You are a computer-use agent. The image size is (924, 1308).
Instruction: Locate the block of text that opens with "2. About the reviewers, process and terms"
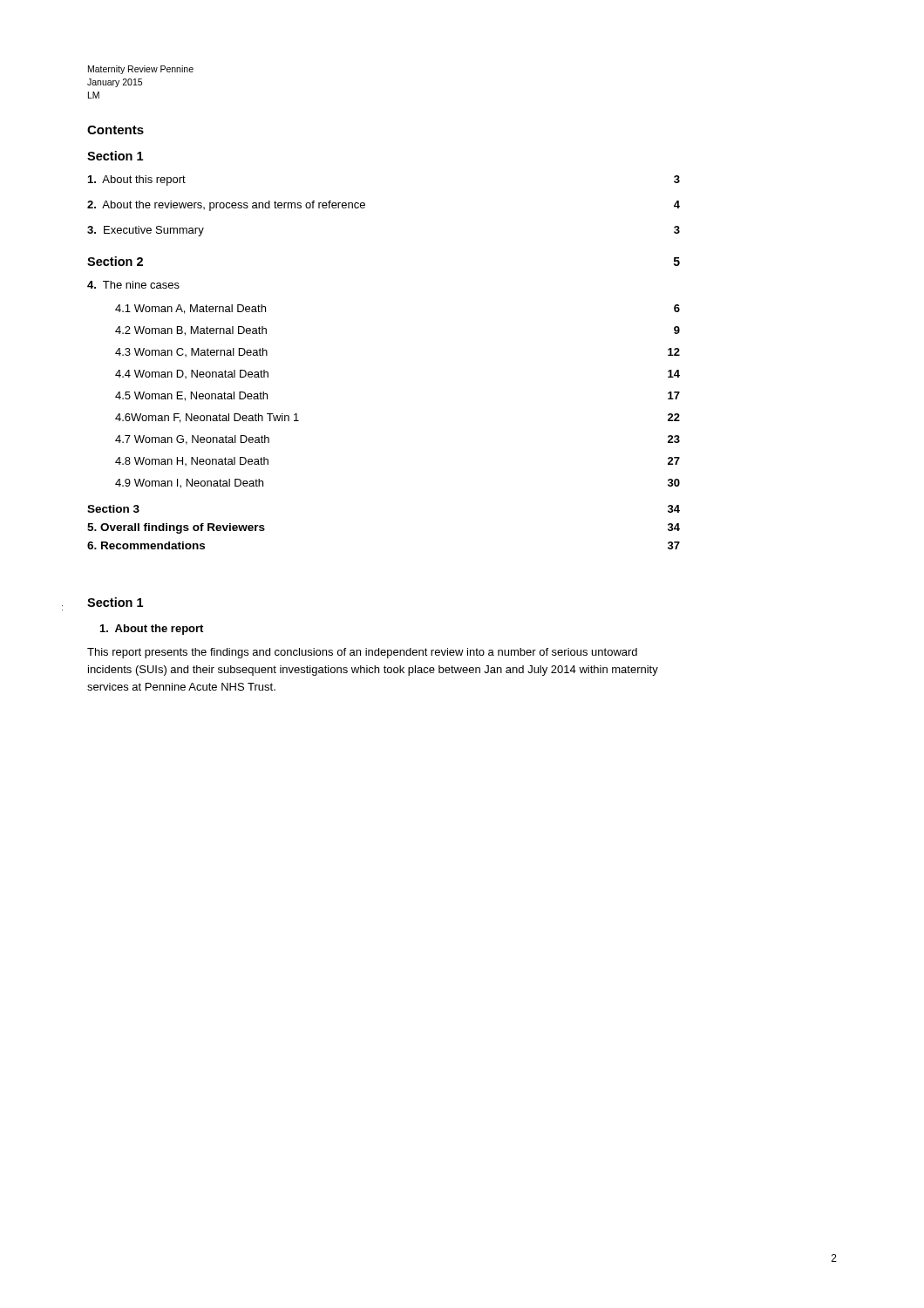click(230, 206)
